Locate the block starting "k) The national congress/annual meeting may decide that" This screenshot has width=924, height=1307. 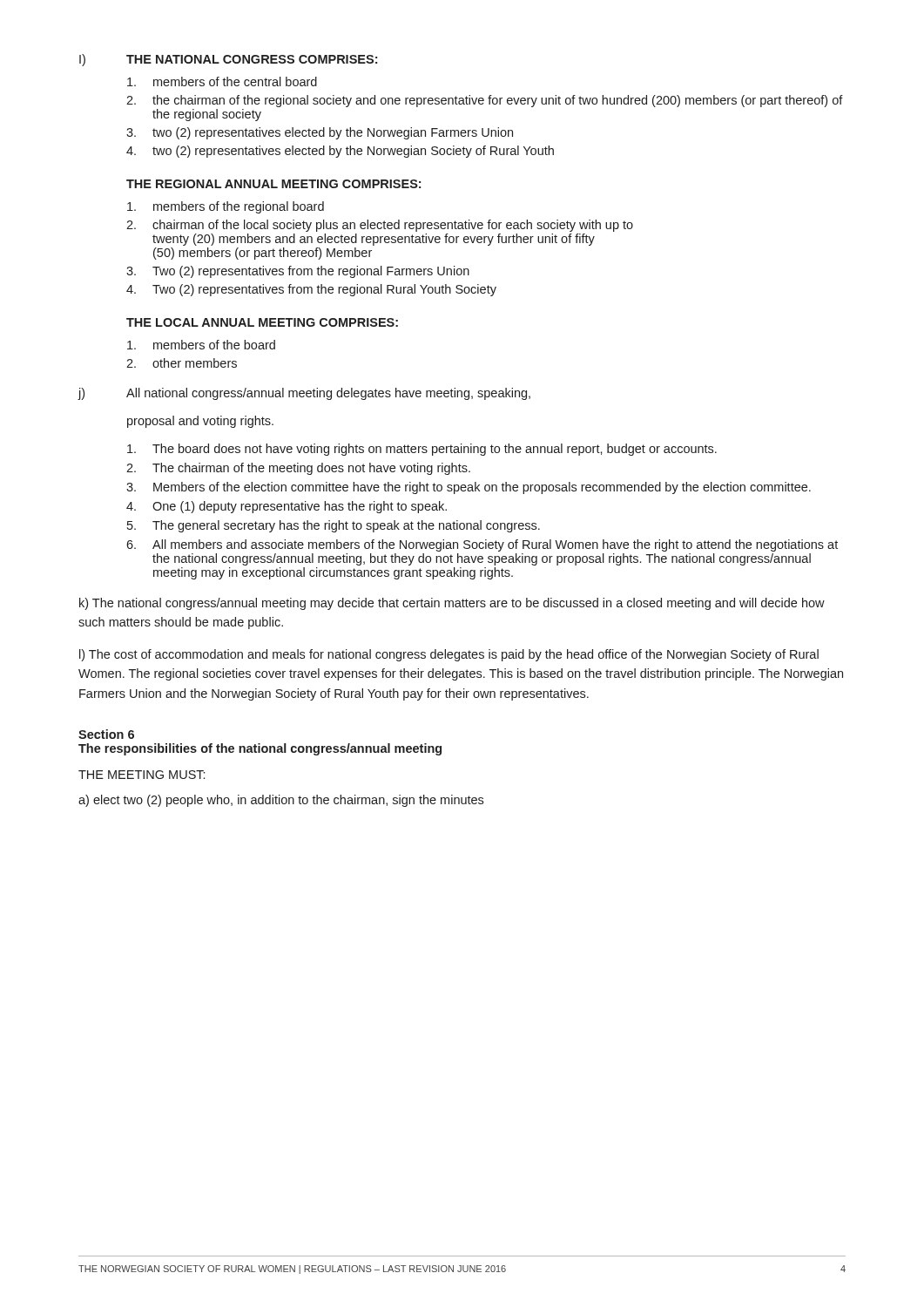[x=451, y=613]
